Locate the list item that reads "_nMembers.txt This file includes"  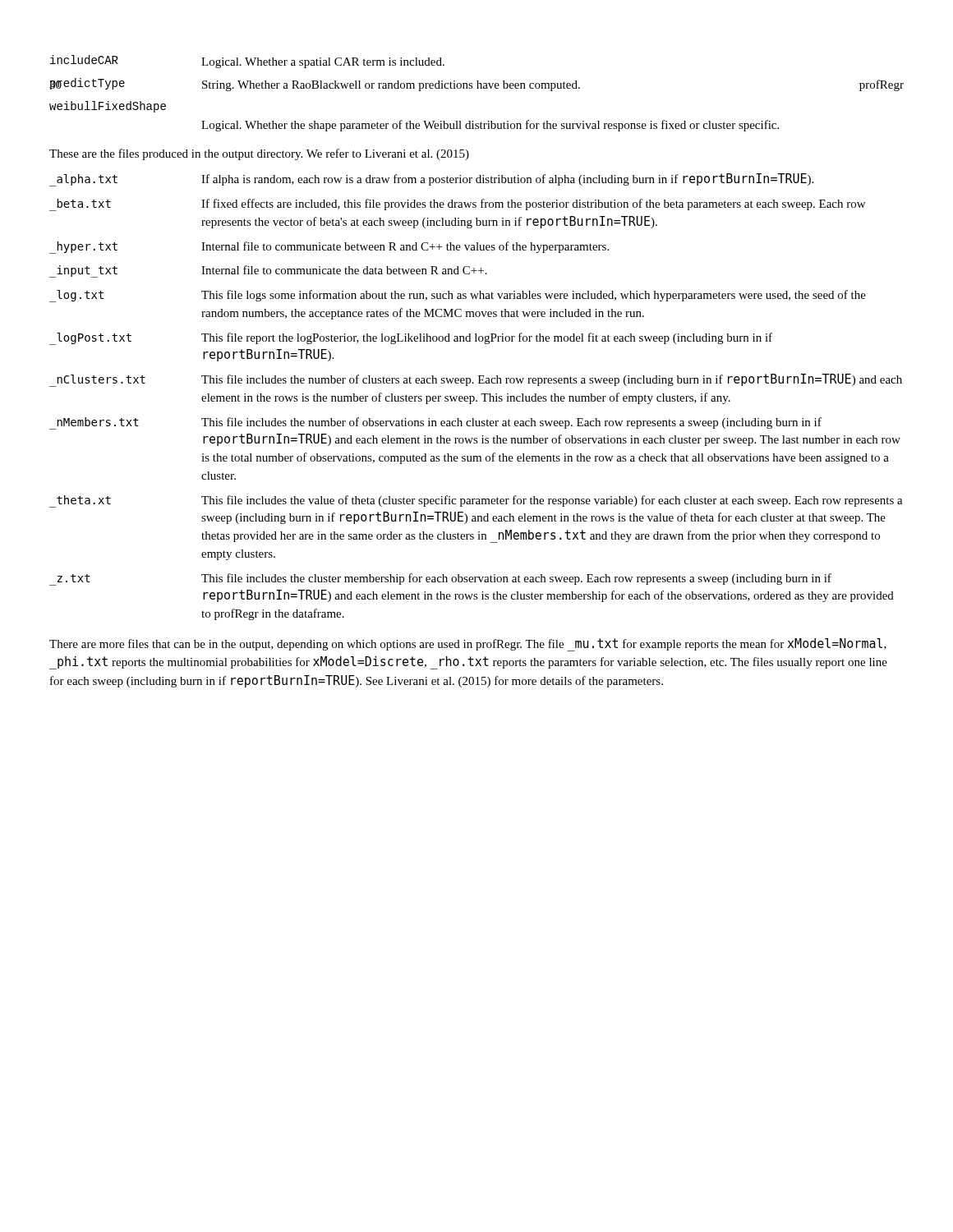click(476, 449)
